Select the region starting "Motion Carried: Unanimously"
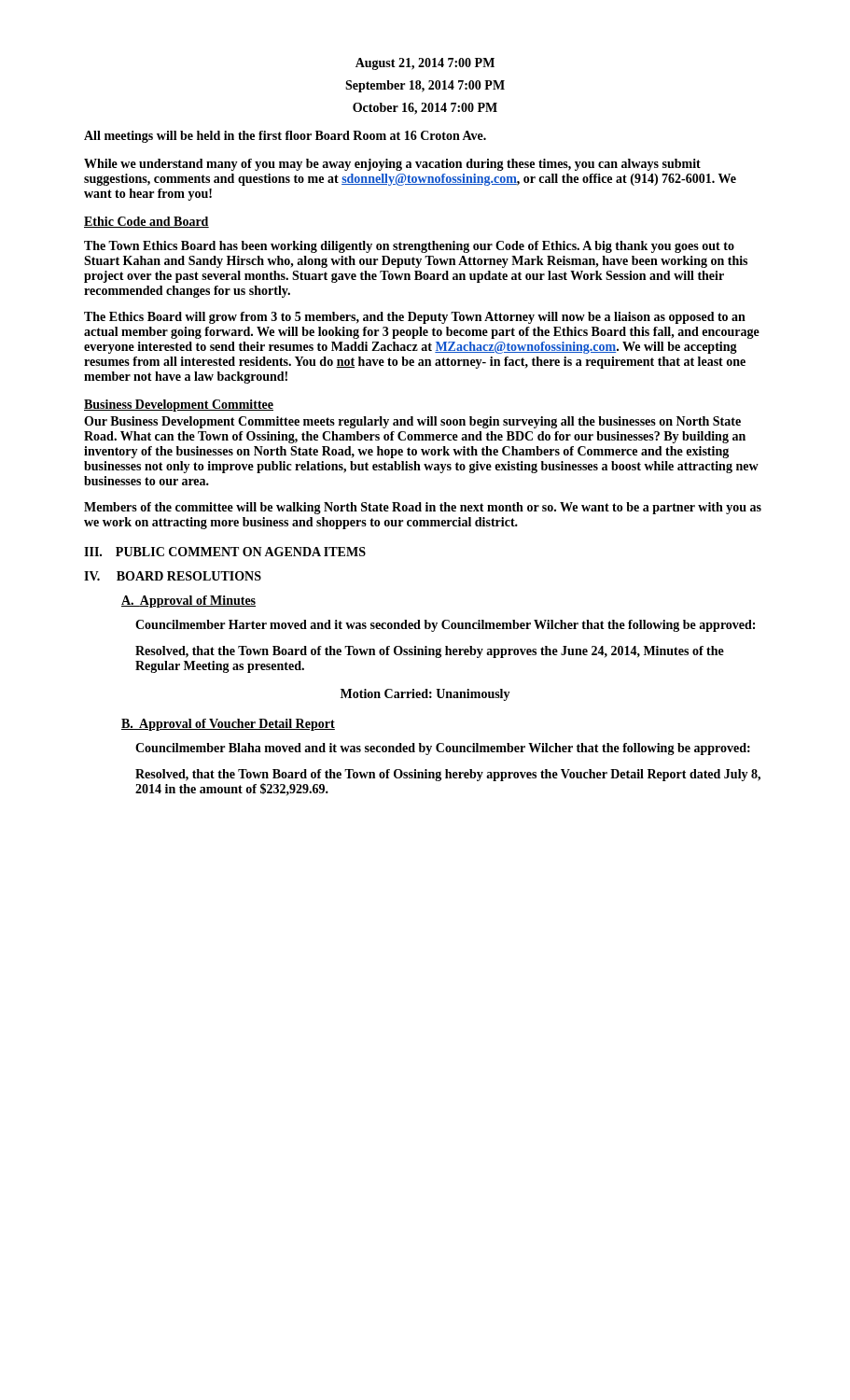 pyautogui.click(x=425, y=694)
